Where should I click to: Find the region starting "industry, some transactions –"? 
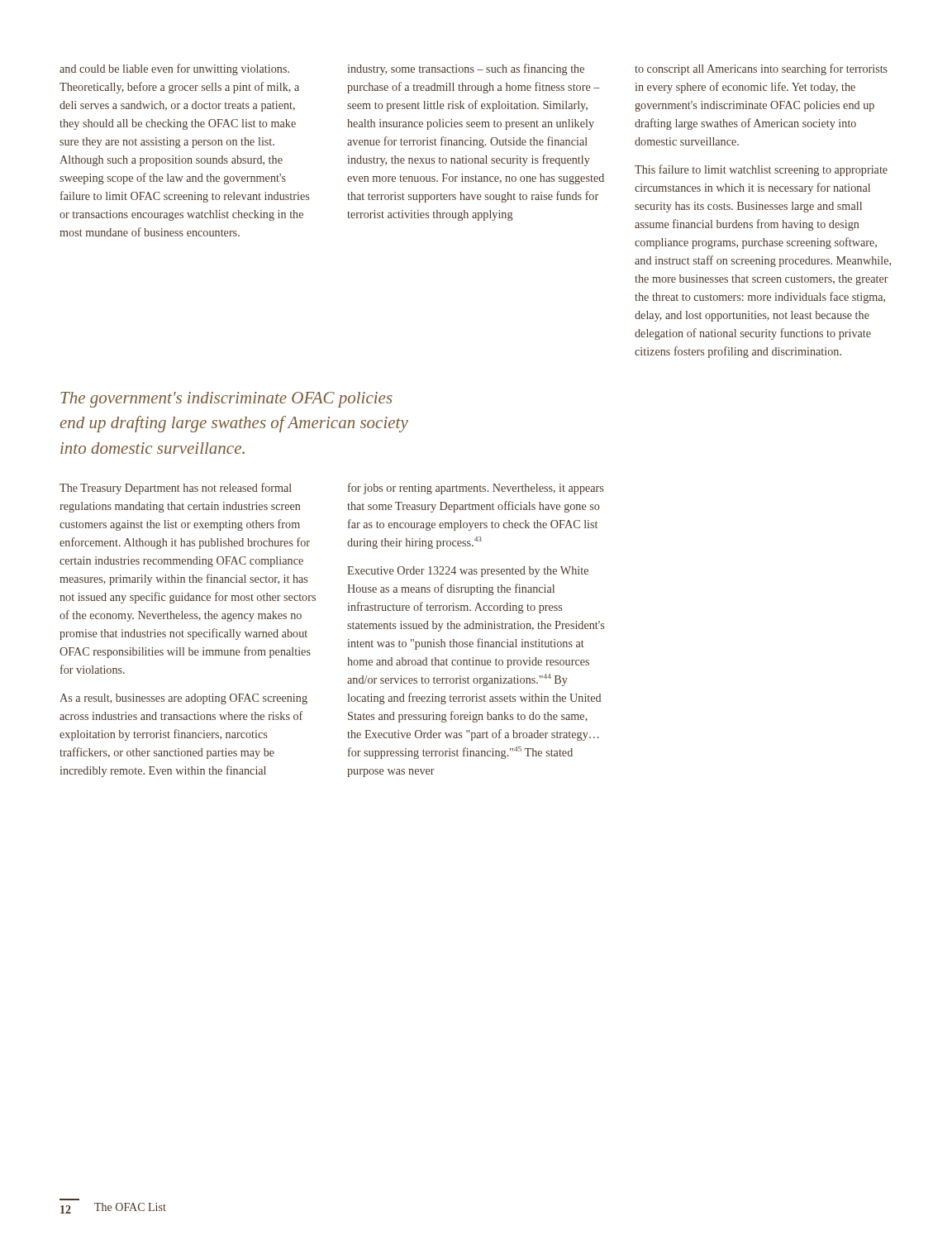pos(476,141)
